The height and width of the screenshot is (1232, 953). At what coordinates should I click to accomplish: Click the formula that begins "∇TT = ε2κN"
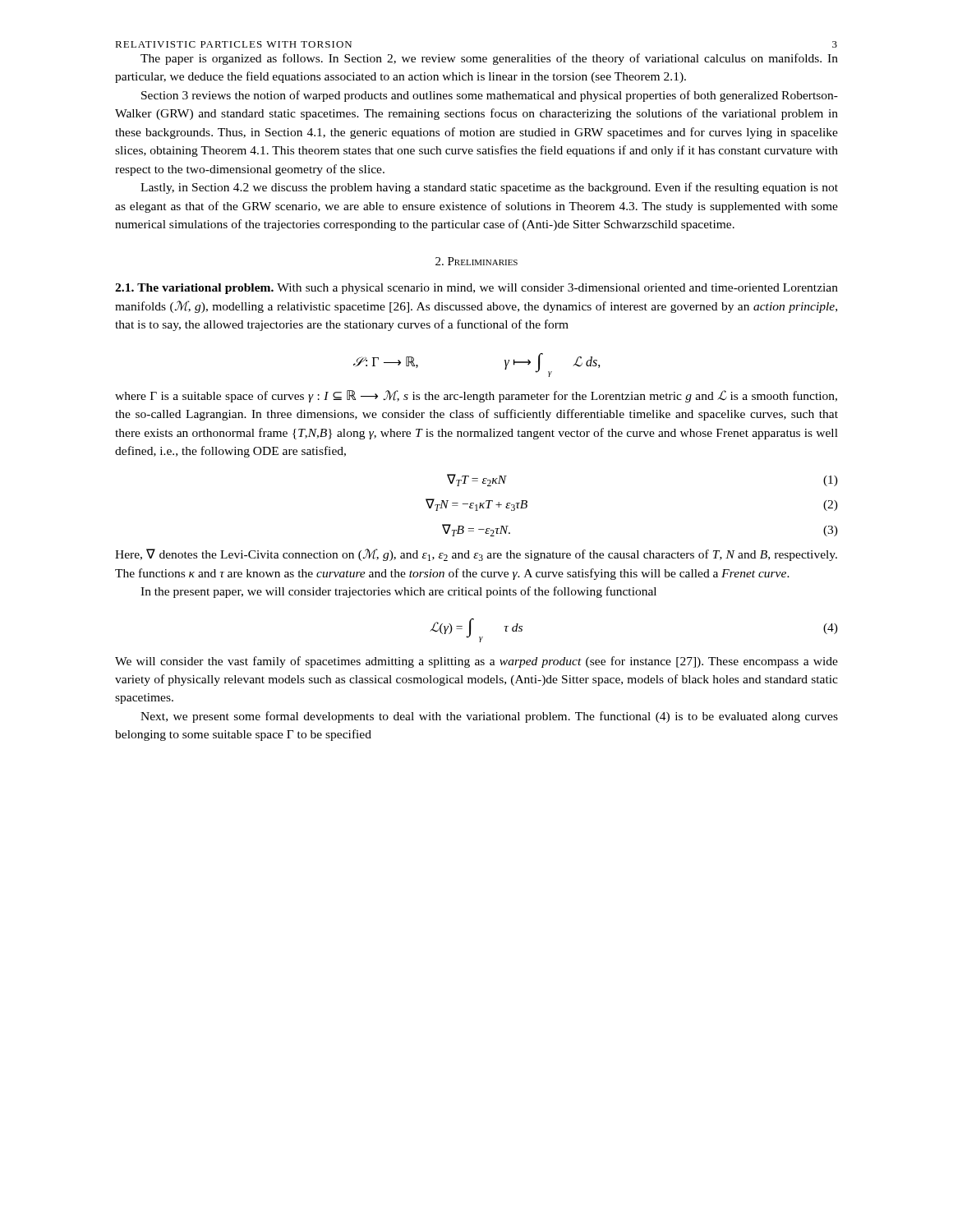pyautogui.click(x=476, y=505)
